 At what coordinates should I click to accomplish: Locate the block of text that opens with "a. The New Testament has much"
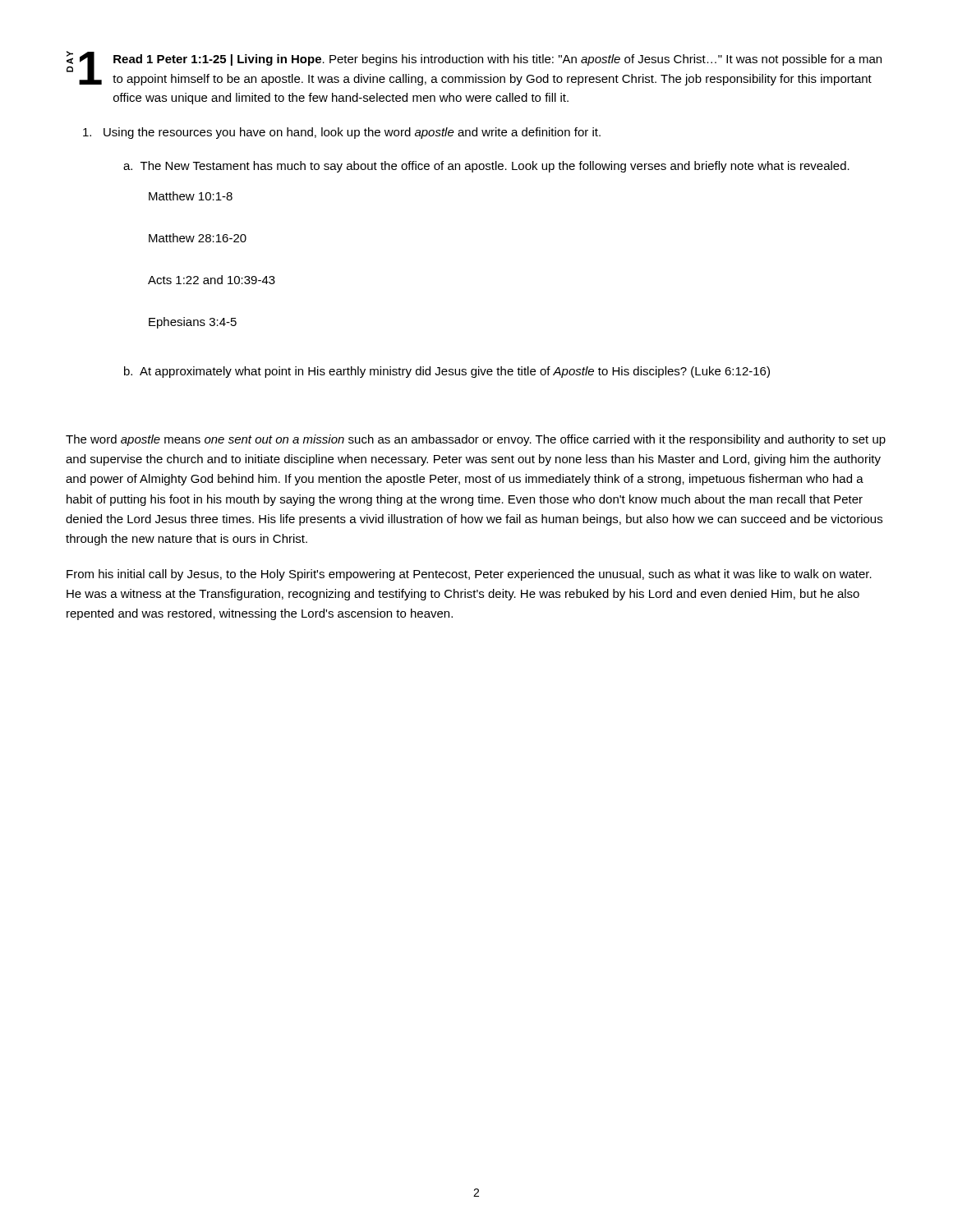pyautogui.click(x=487, y=166)
